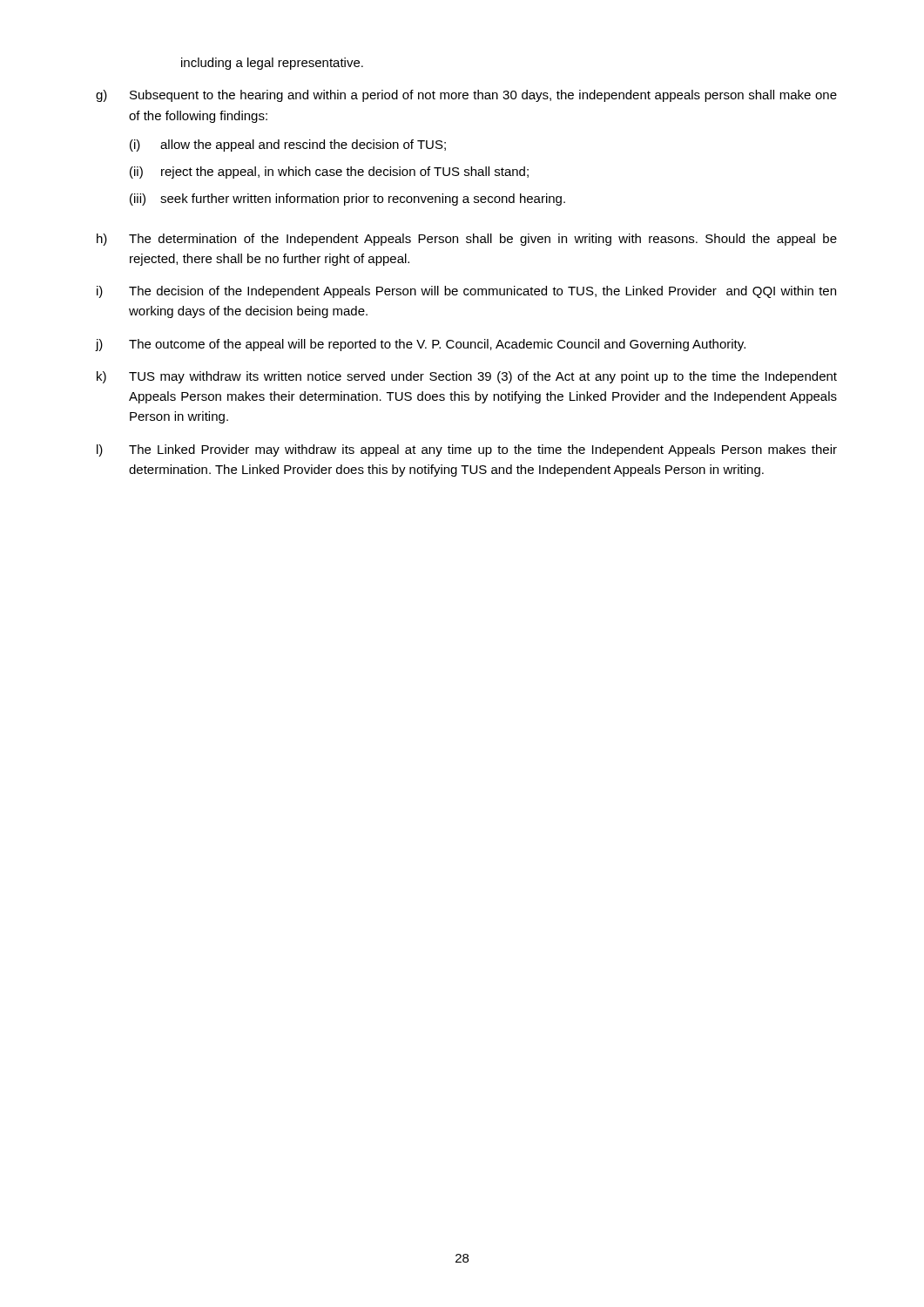This screenshot has width=924, height=1307.
Task: Click on the element starting "g) Subsequent to the hearing"
Action: (466, 96)
